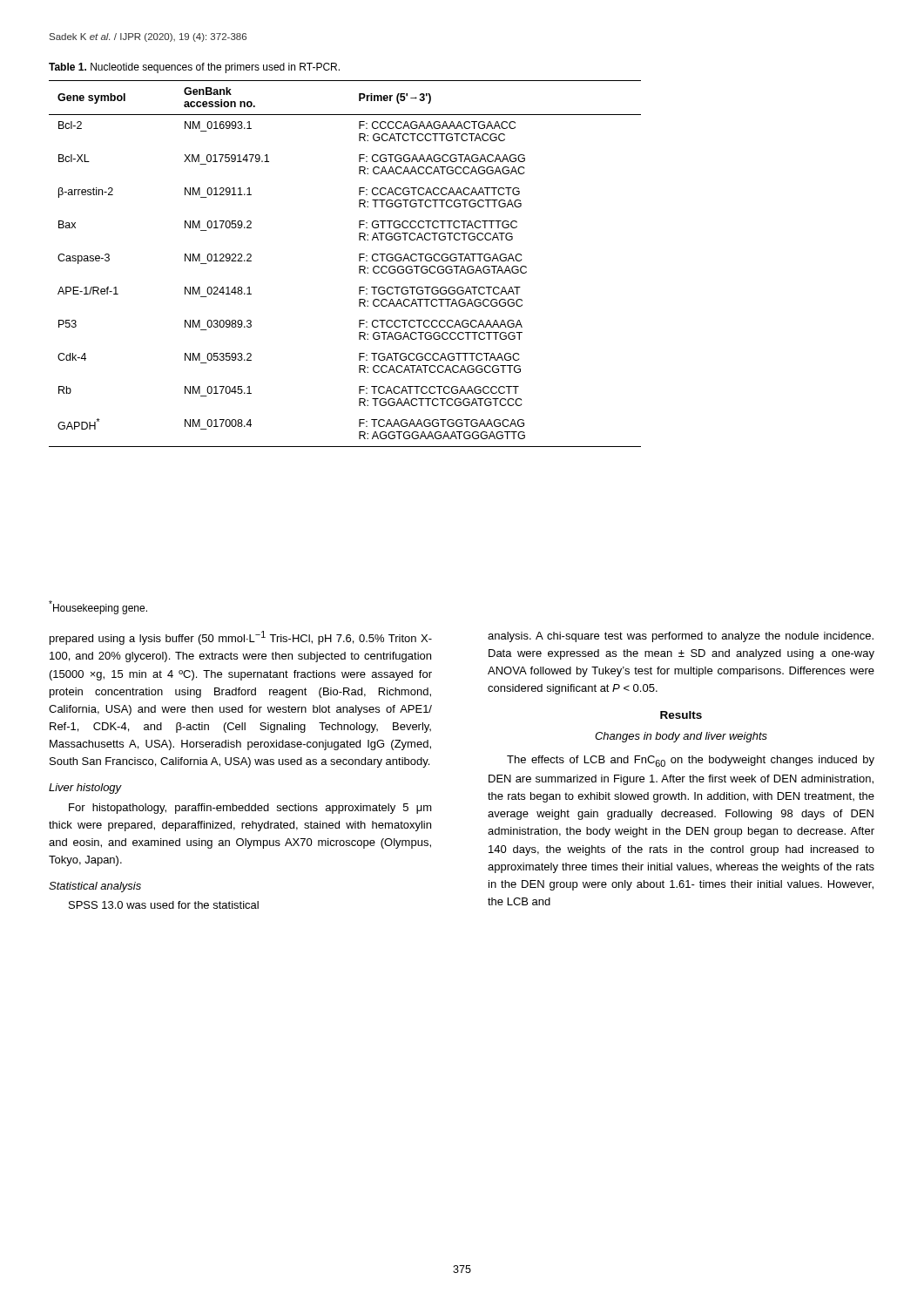The image size is (924, 1307).
Task: Where is the passage that starts "prepared using a"?
Action: 240,698
